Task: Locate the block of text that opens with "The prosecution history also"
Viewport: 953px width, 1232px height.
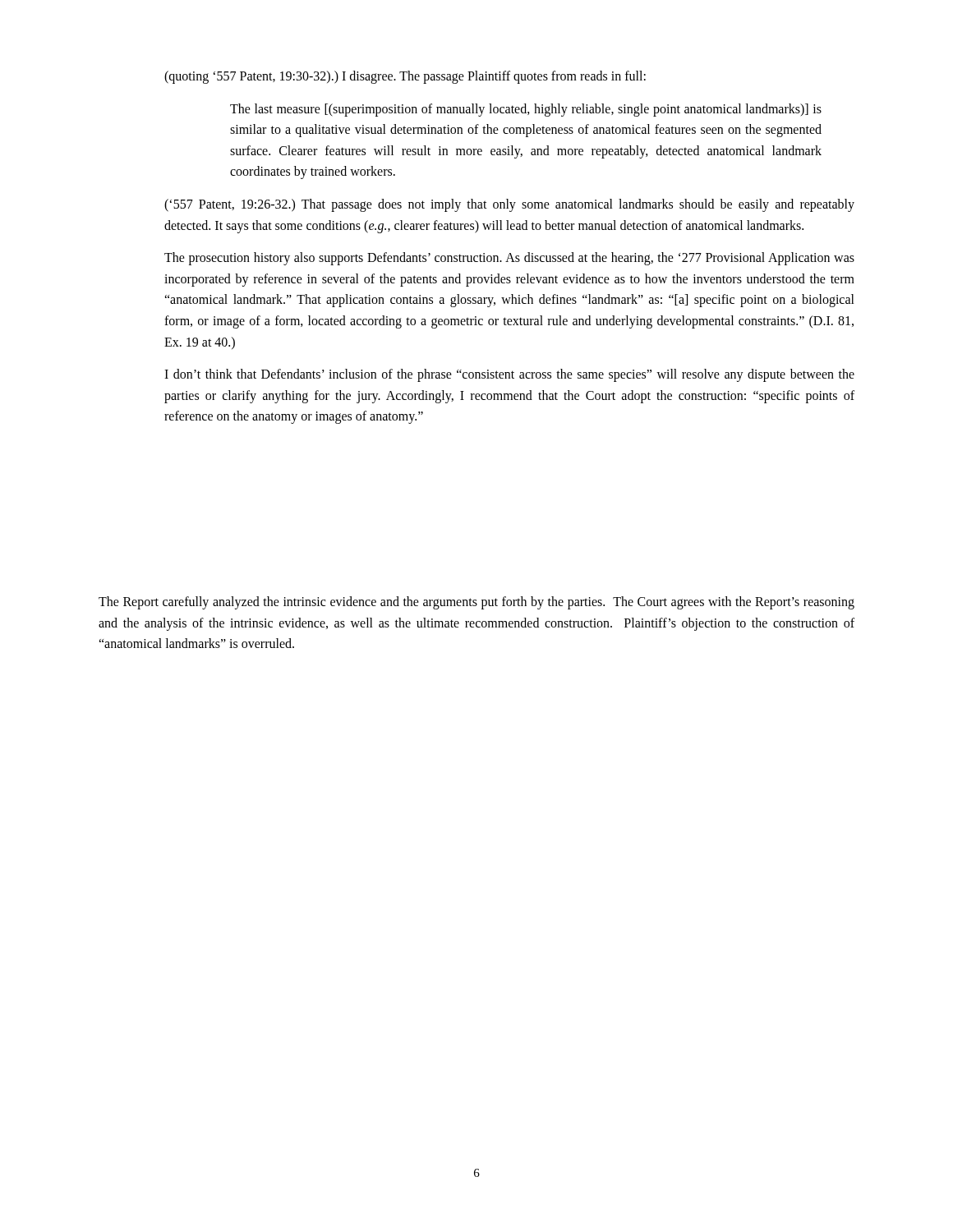Action: 509,300
